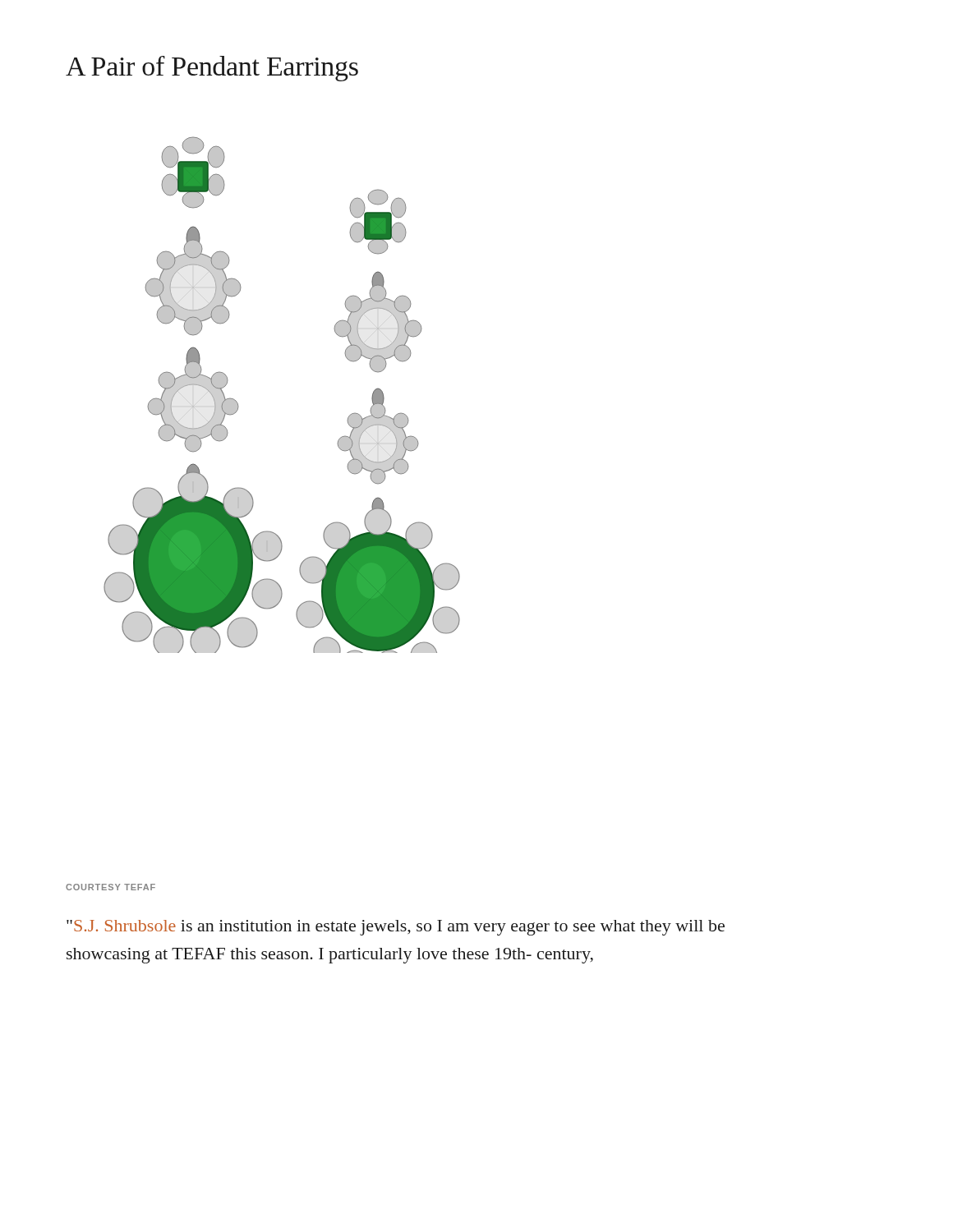Click on the element starting "COURTESY TEFAF"
The width and height of the screenshot is (953, 1232).
[111, 887]
